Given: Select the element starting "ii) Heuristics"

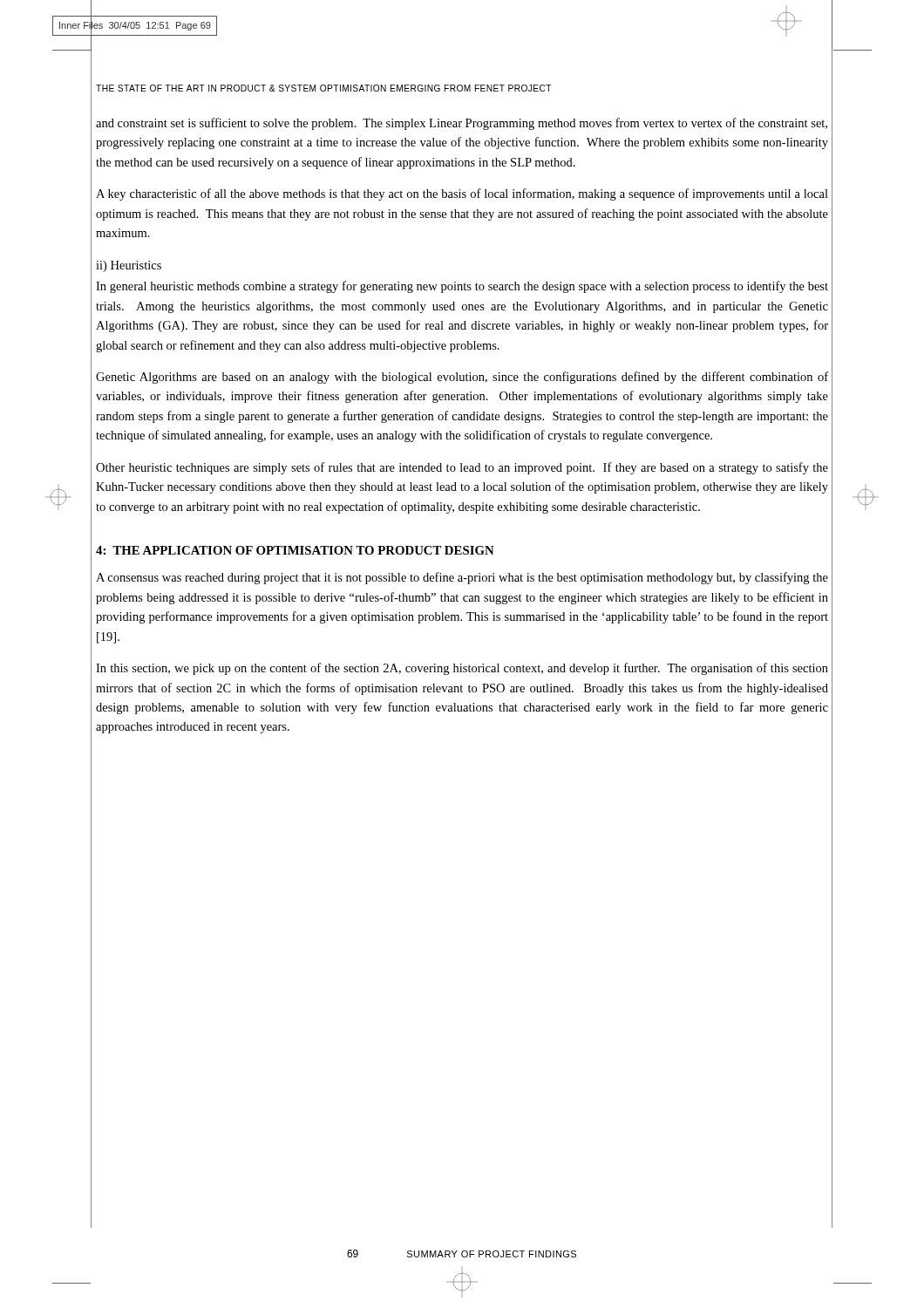Looking at the screenshot, I should pos(129,265).
